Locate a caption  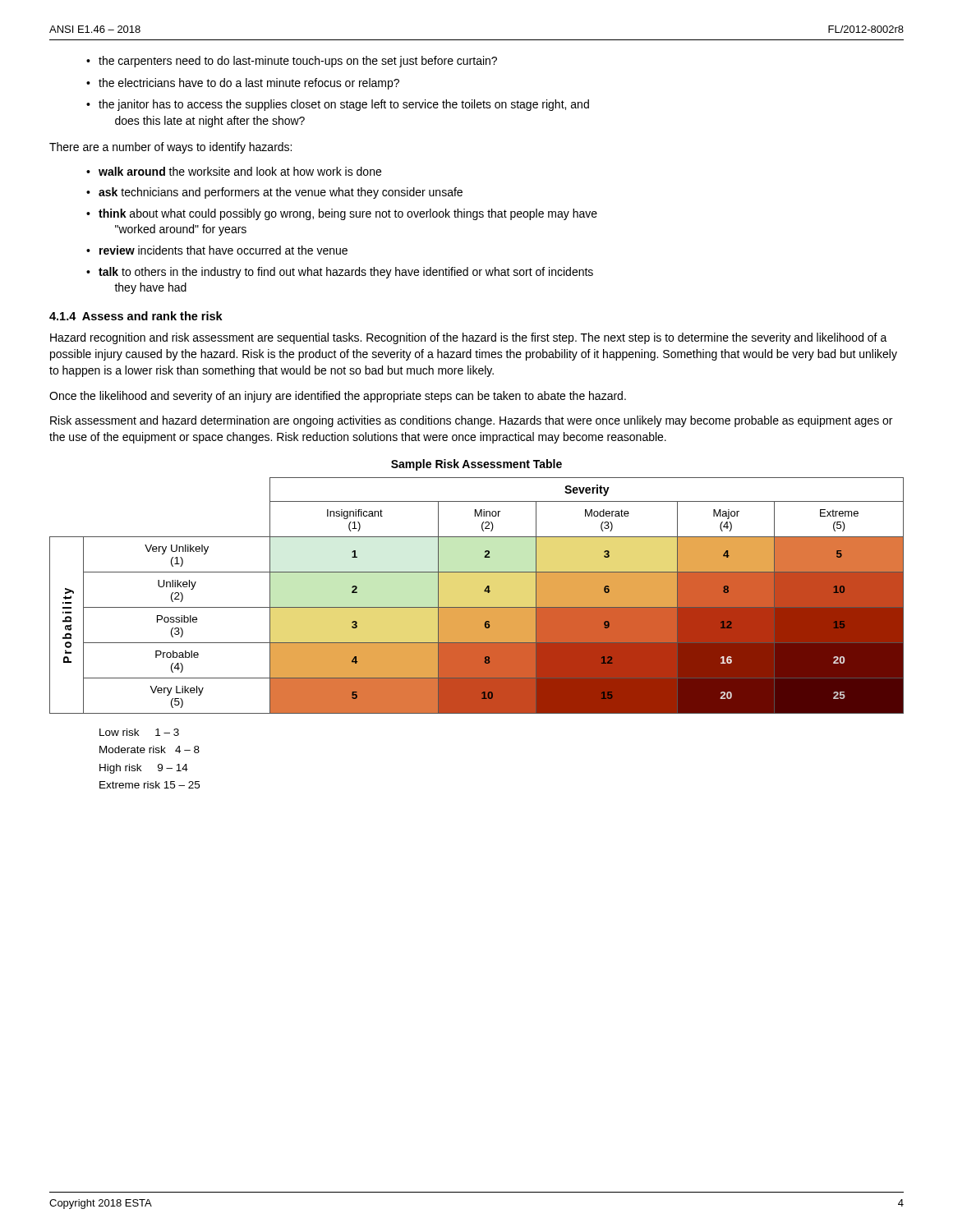tap(476, 464)
